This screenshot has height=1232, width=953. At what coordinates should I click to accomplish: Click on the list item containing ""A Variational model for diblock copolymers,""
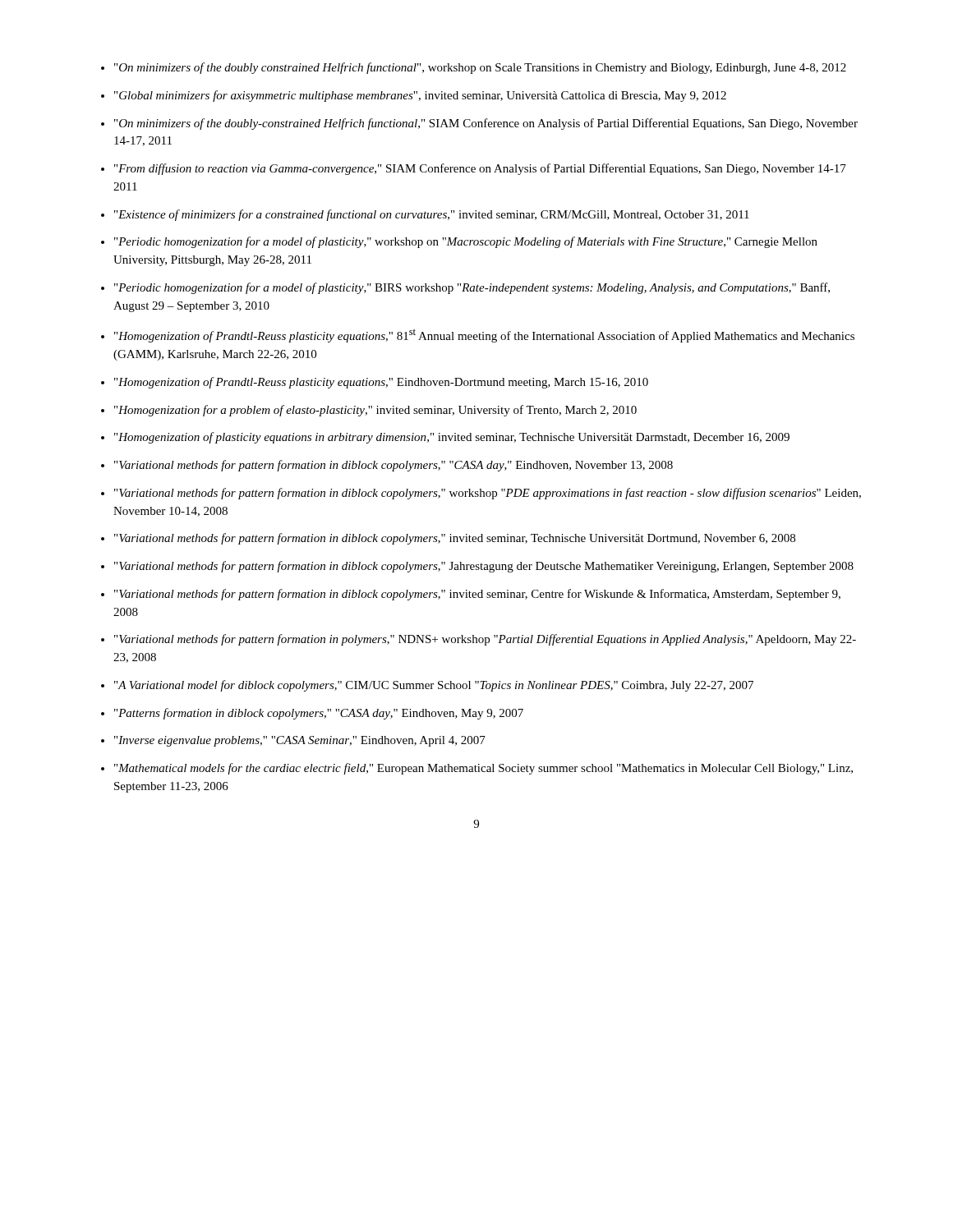pos(434,685)
